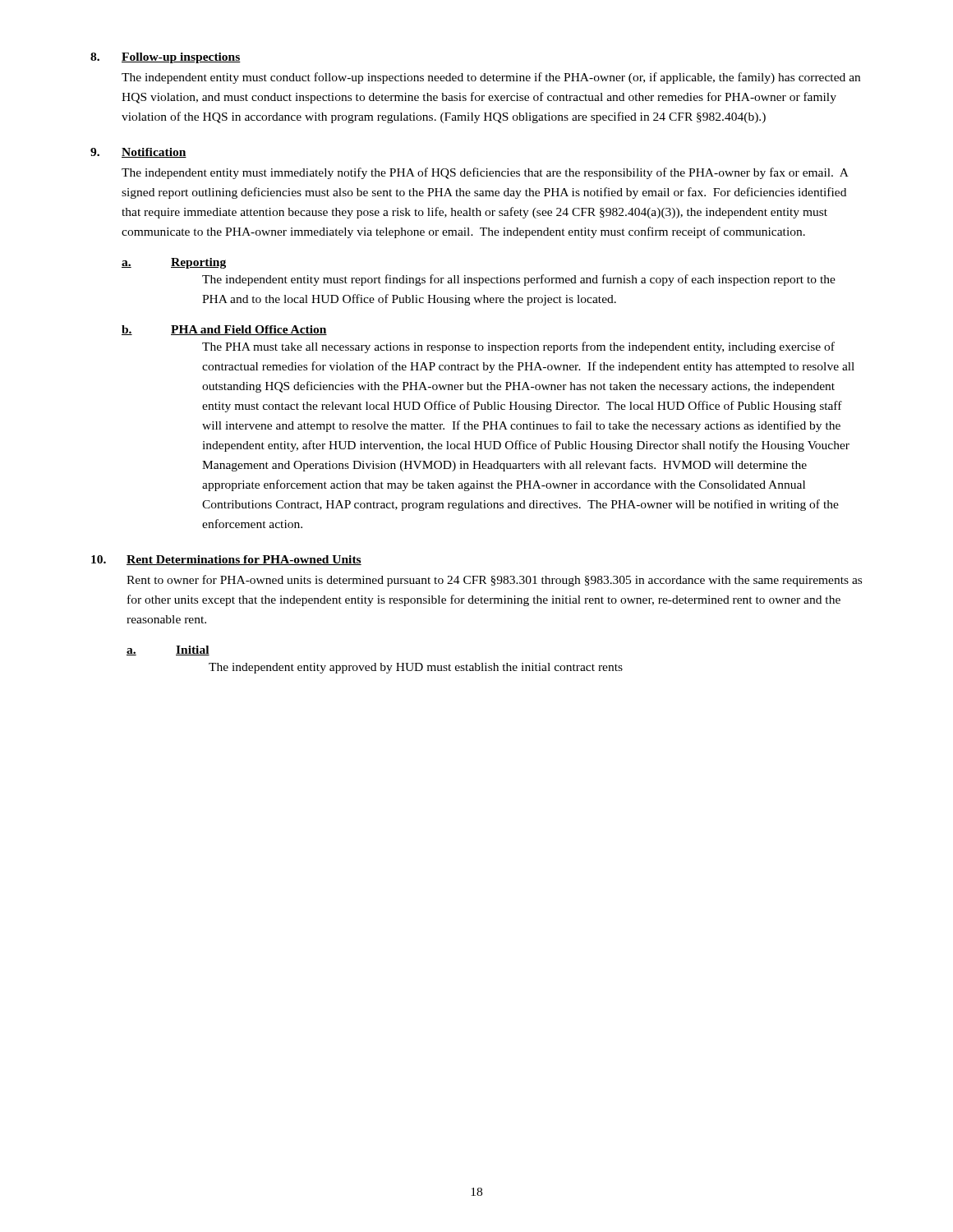953x1232 pixels.
Task: Navigate to the text block starting "8. Follow-up inspections"
Action: click(x=165, y=57)
